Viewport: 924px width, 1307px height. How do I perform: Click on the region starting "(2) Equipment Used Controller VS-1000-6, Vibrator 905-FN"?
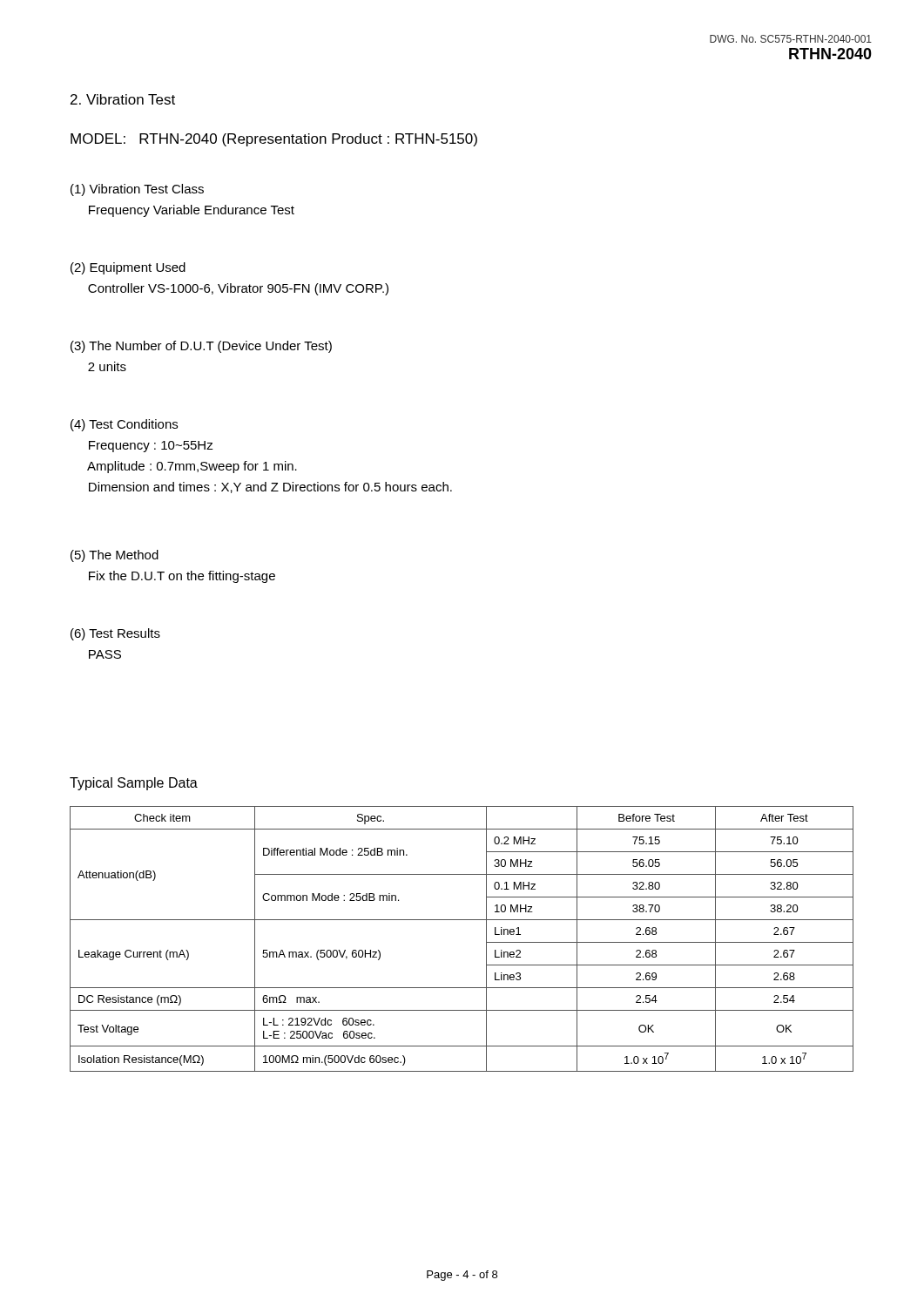click(230, 278)
